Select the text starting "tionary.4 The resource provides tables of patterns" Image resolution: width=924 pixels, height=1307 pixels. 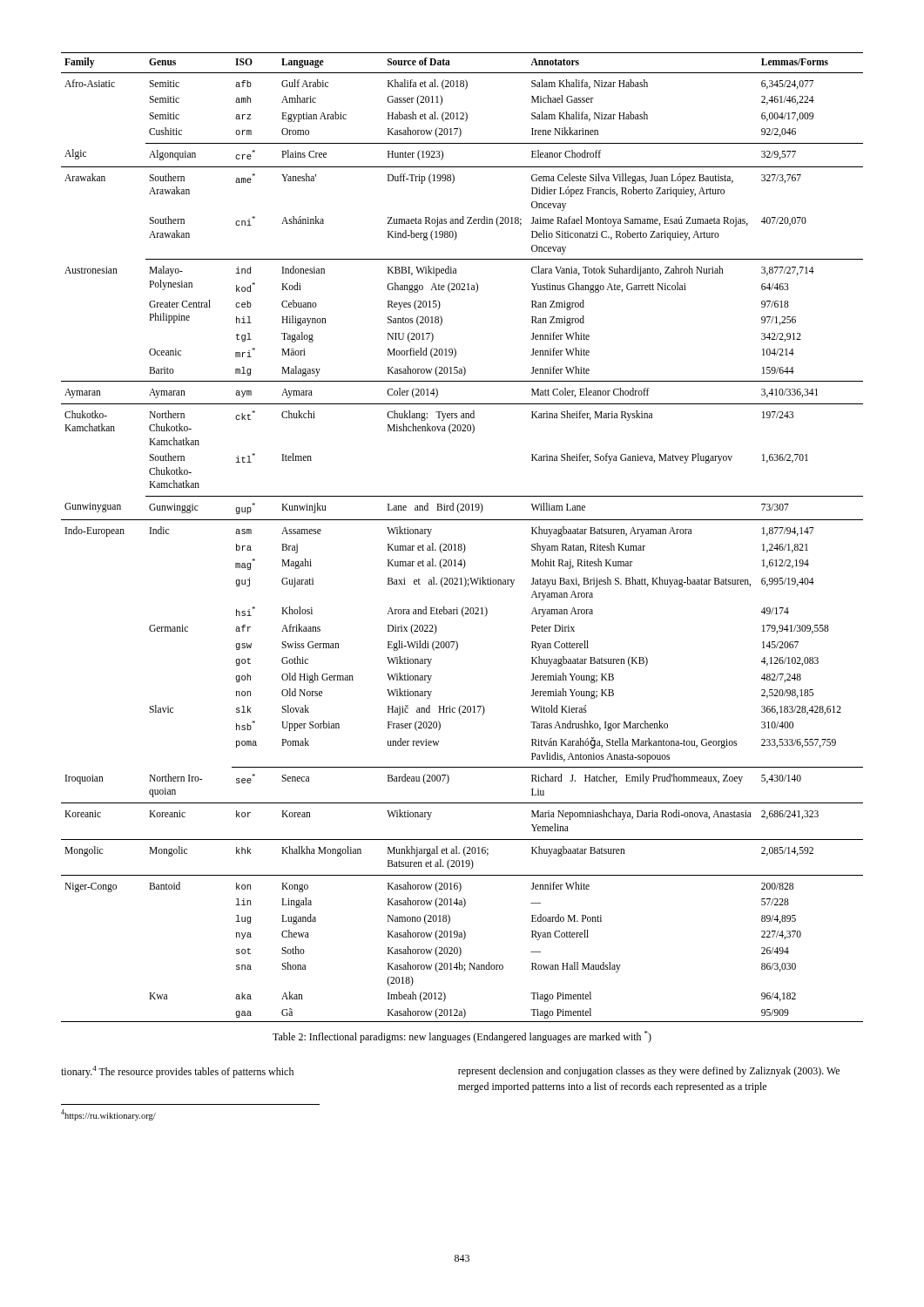[x=177, y=1071]
